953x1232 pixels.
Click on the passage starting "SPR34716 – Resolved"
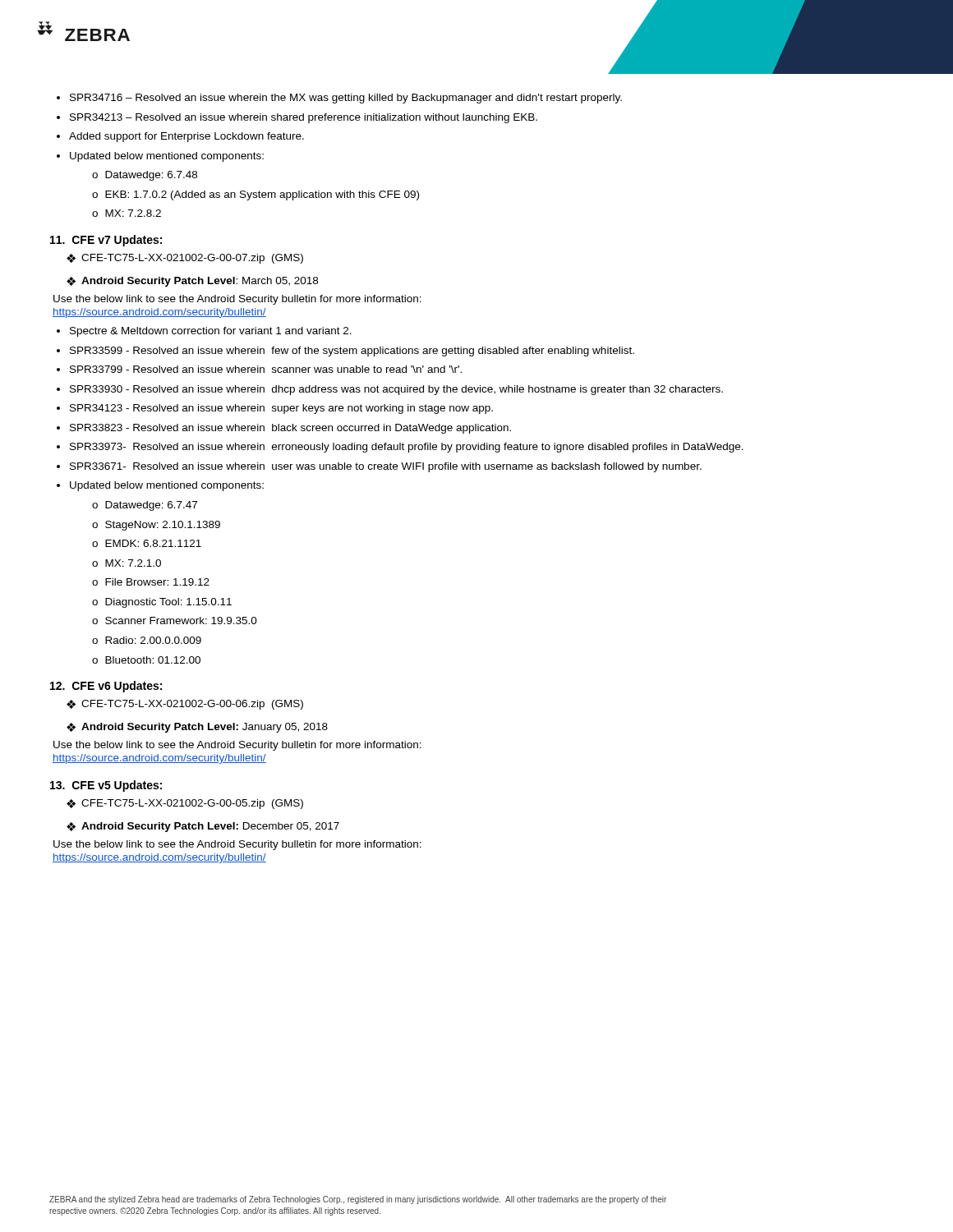(x=339, y=99)
